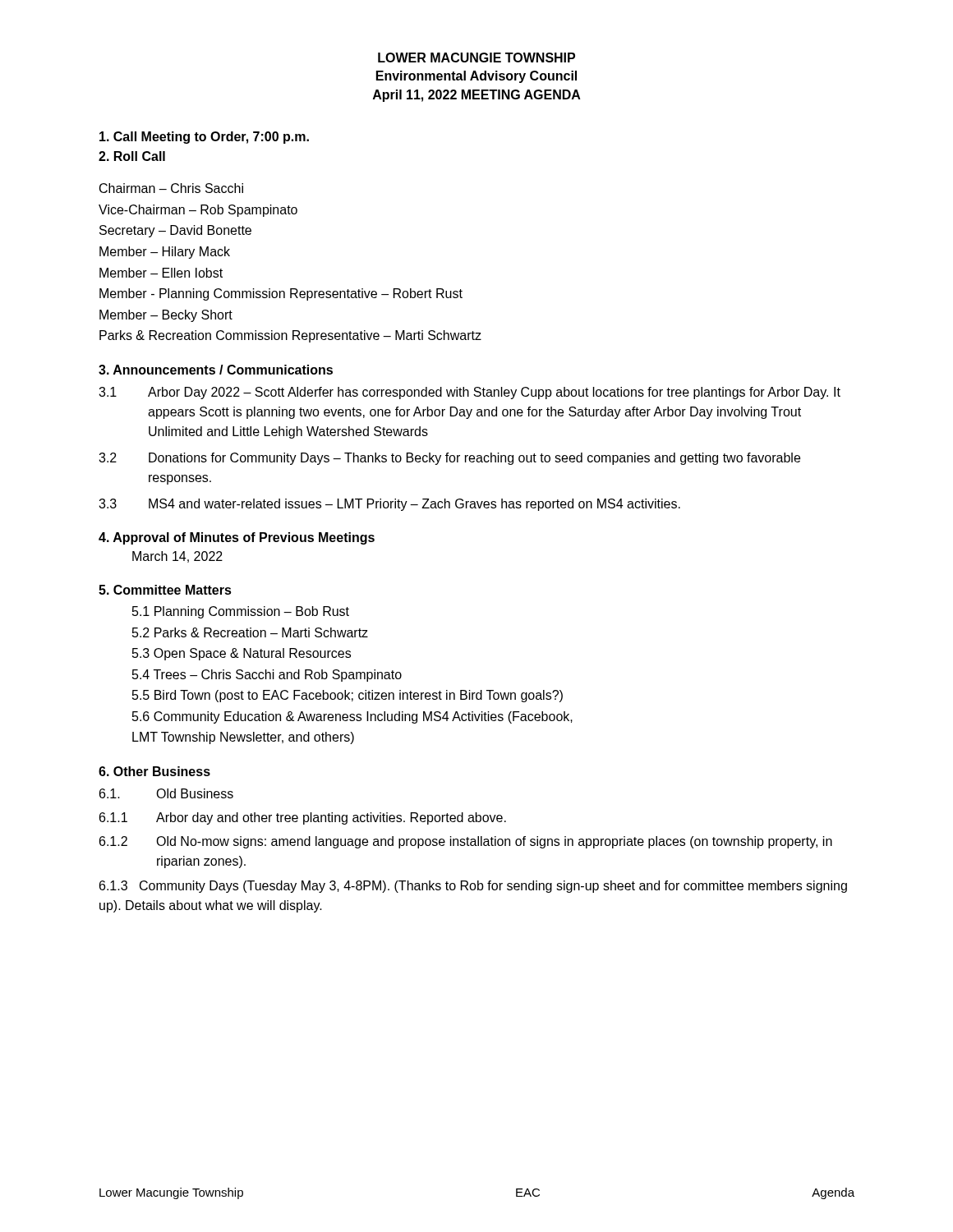Where does it say "4. Approval of Minutes of Previous Meetings"?
The width and height of the screenshot is (953, 1232).
click(x=237, y=537)
